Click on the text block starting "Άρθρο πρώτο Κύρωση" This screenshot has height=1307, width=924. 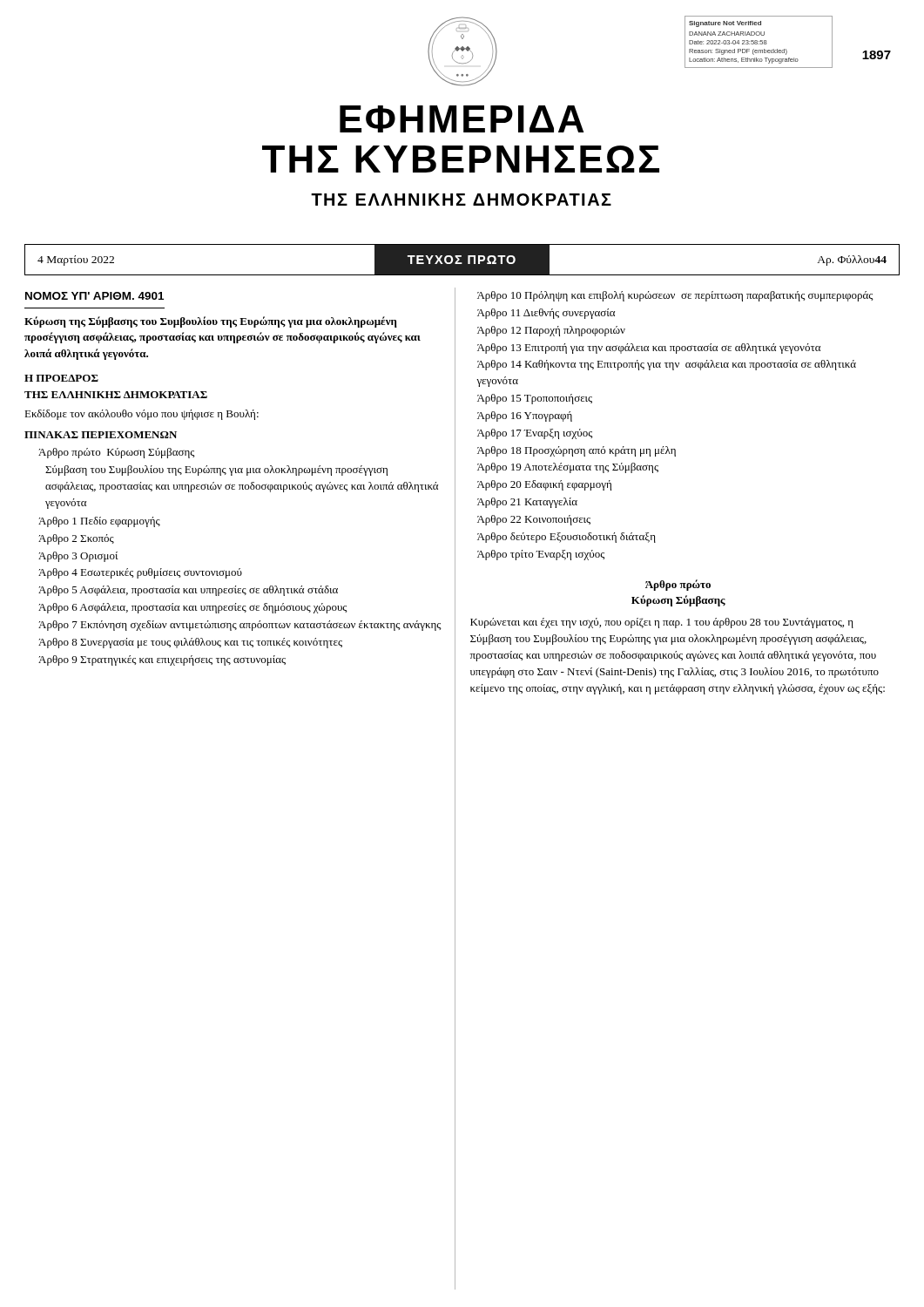click(116, 452)
